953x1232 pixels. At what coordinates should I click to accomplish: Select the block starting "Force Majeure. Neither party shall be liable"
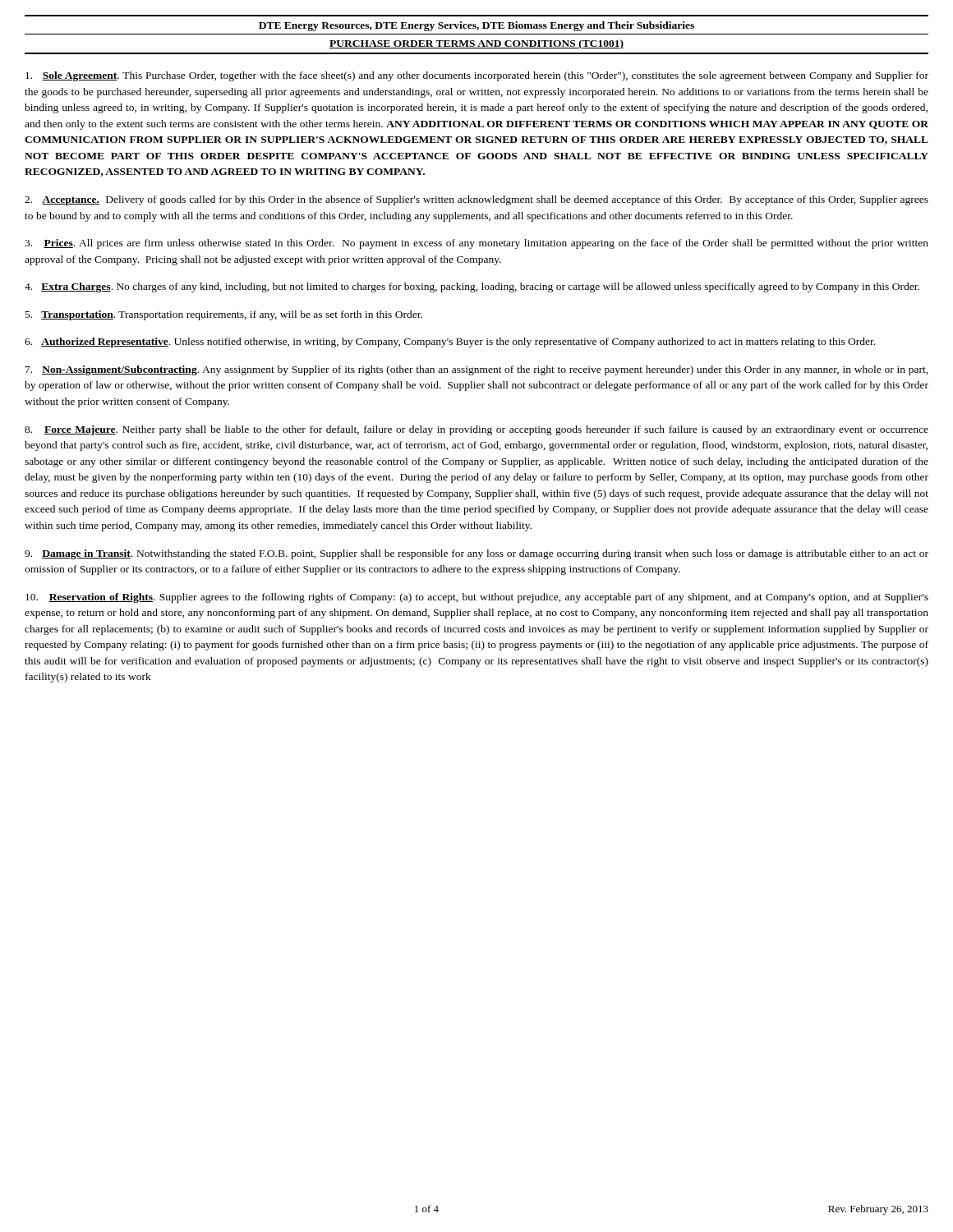coord(476,477)
